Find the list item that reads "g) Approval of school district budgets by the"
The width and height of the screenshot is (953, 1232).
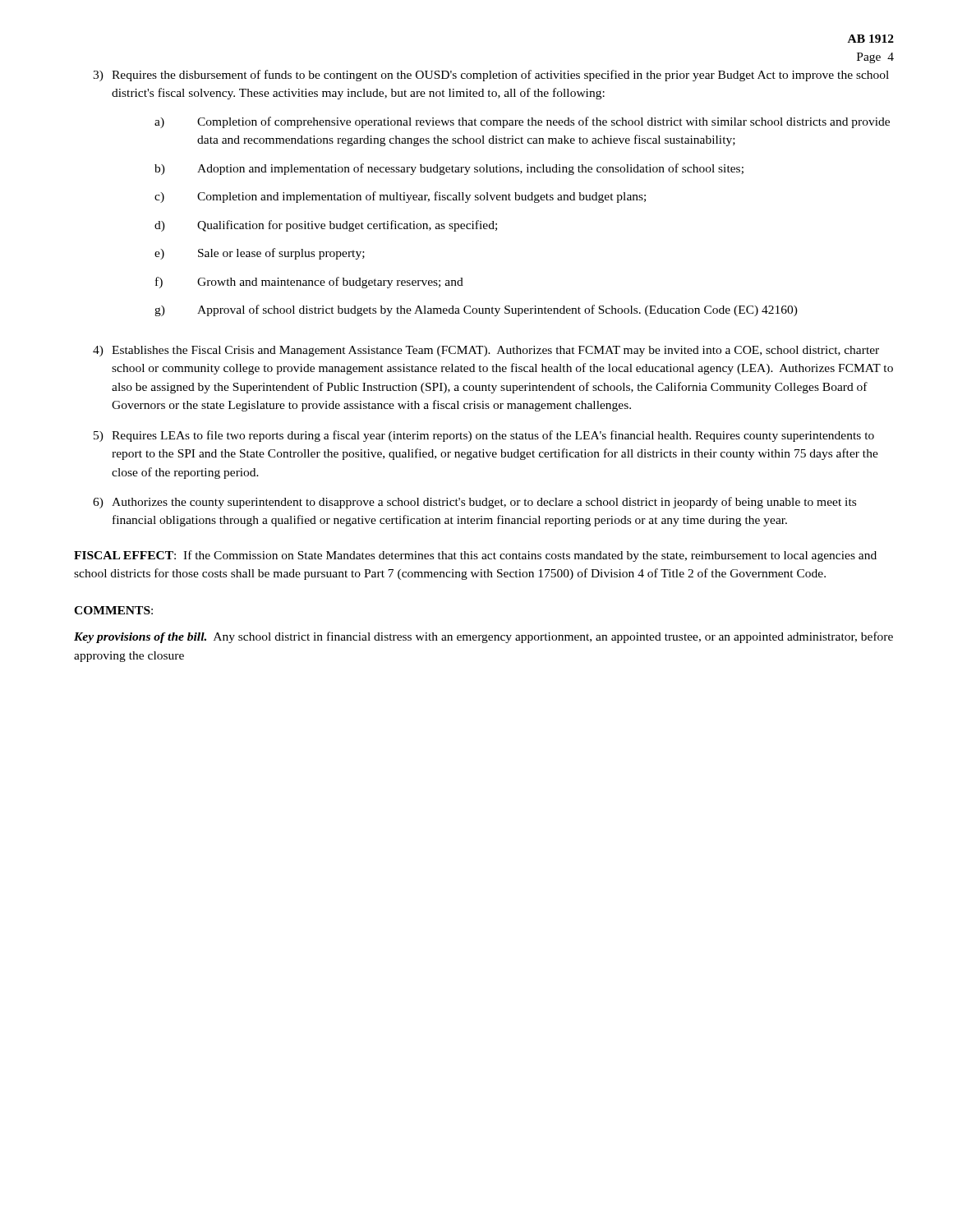[503, 310]
